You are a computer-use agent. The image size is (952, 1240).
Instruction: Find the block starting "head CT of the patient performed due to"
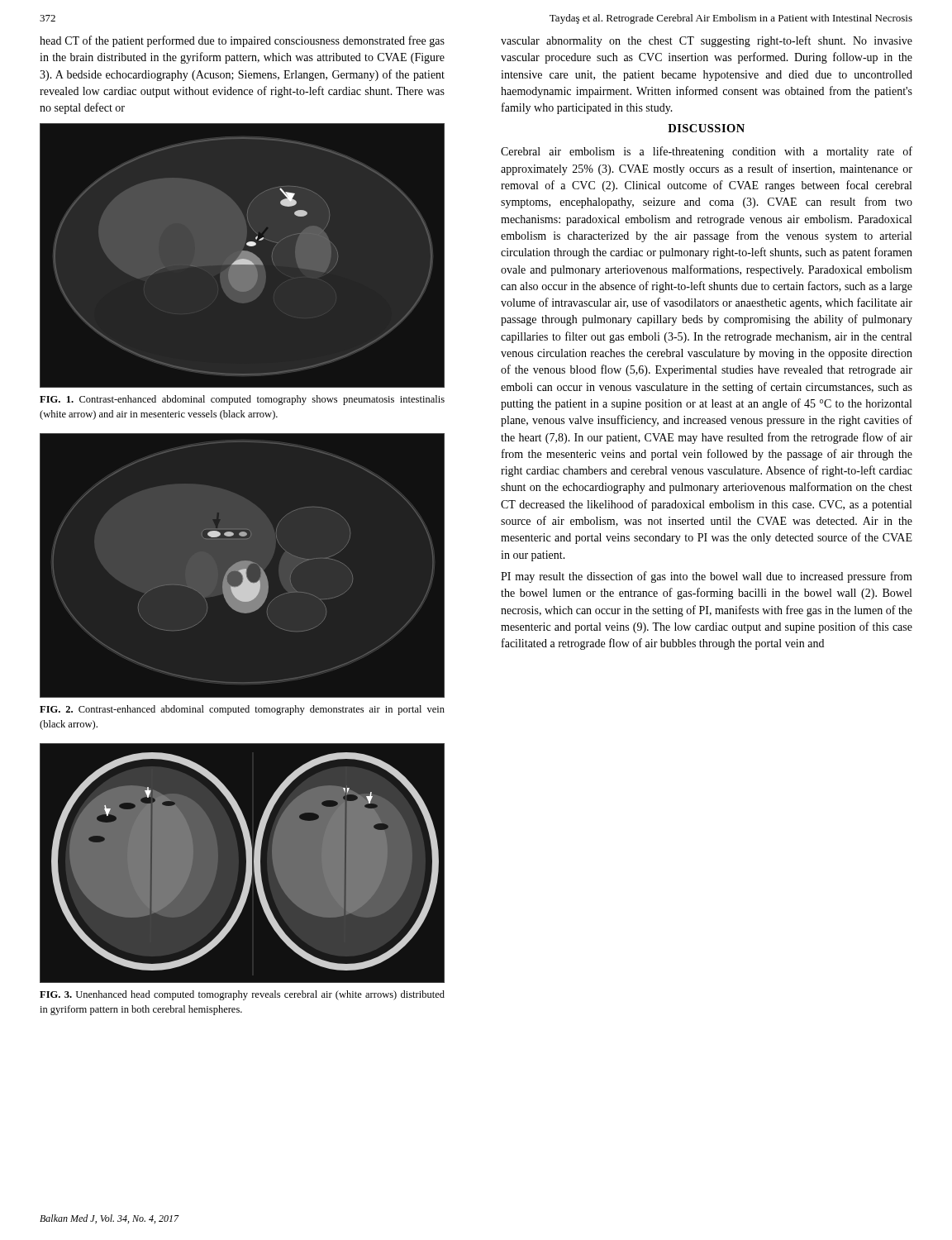tap(242, 75)
